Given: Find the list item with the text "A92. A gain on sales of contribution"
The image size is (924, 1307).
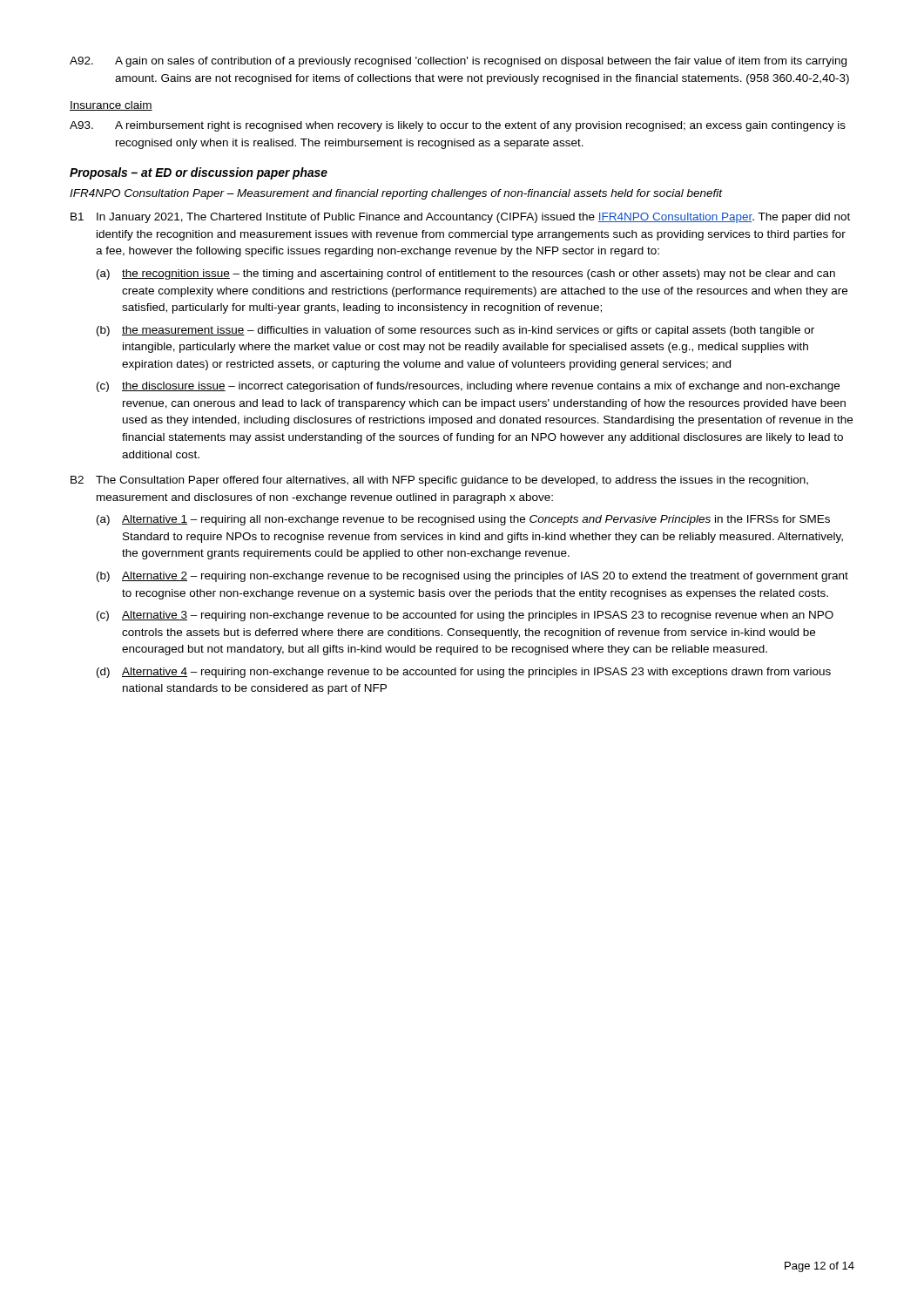Looking at the screenshot, I should click(x=462, y=69).
